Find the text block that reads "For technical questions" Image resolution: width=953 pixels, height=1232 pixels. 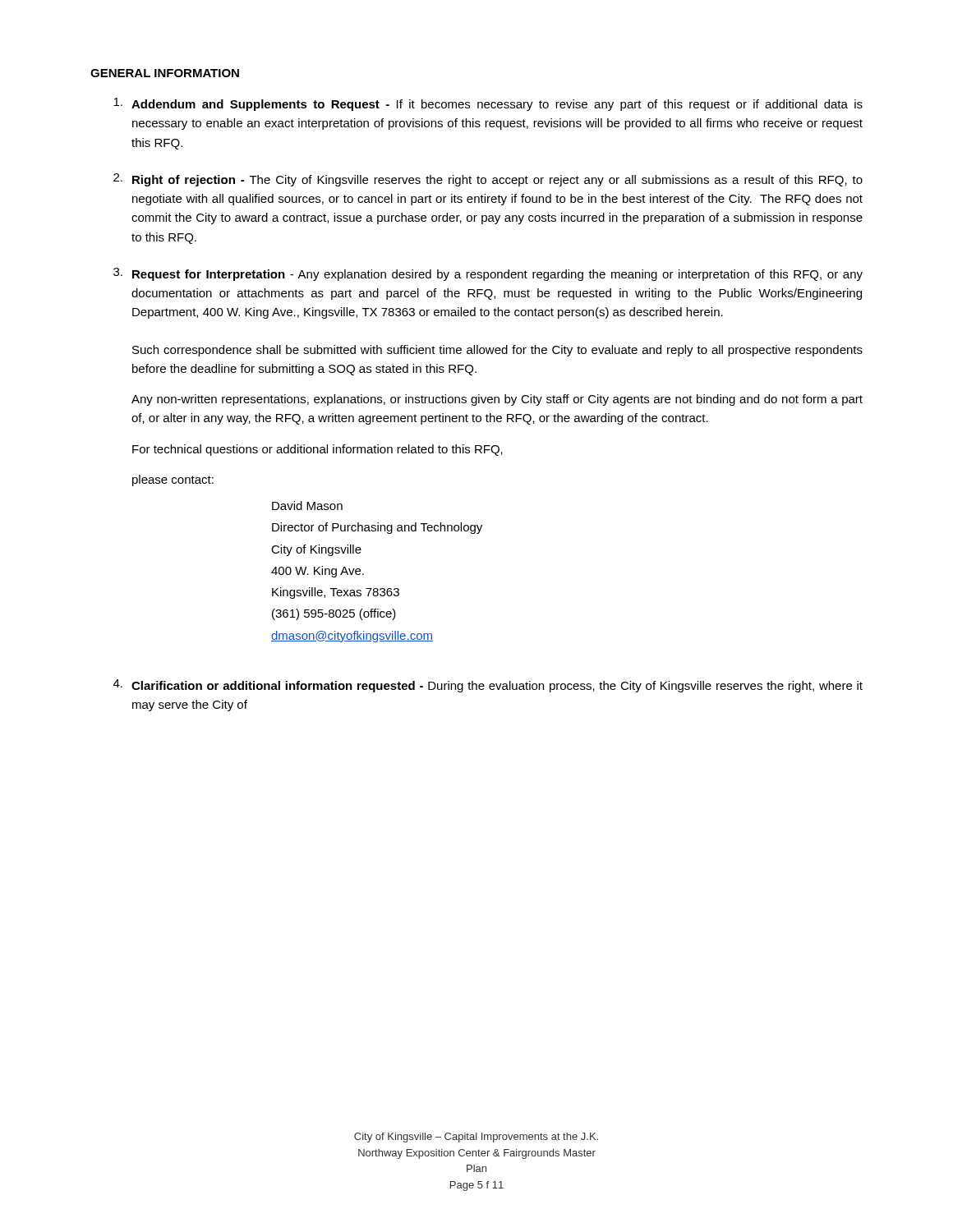click(x=317, y=448)
